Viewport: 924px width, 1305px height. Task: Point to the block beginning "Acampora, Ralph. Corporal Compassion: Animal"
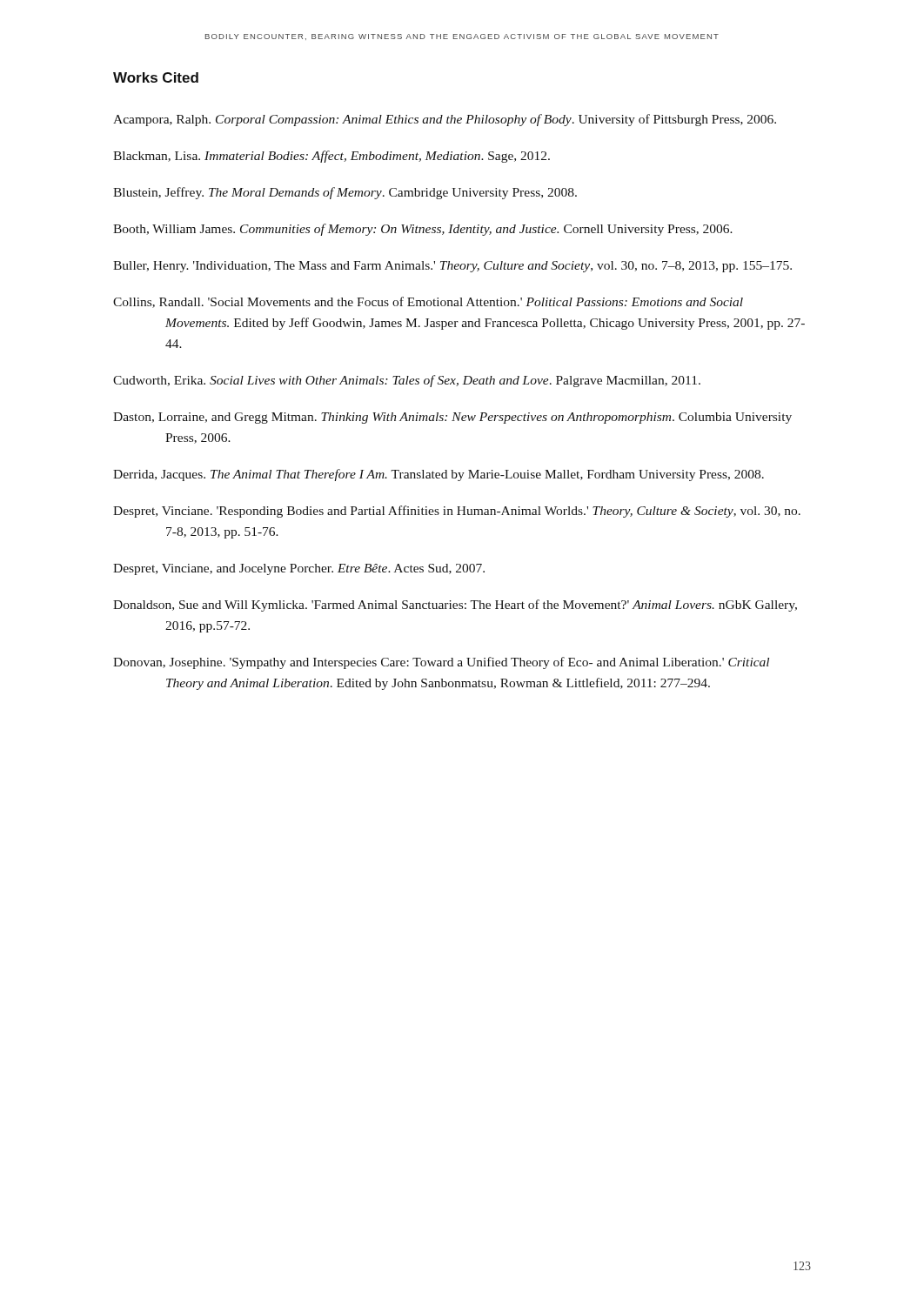click(x=462, y=119)
